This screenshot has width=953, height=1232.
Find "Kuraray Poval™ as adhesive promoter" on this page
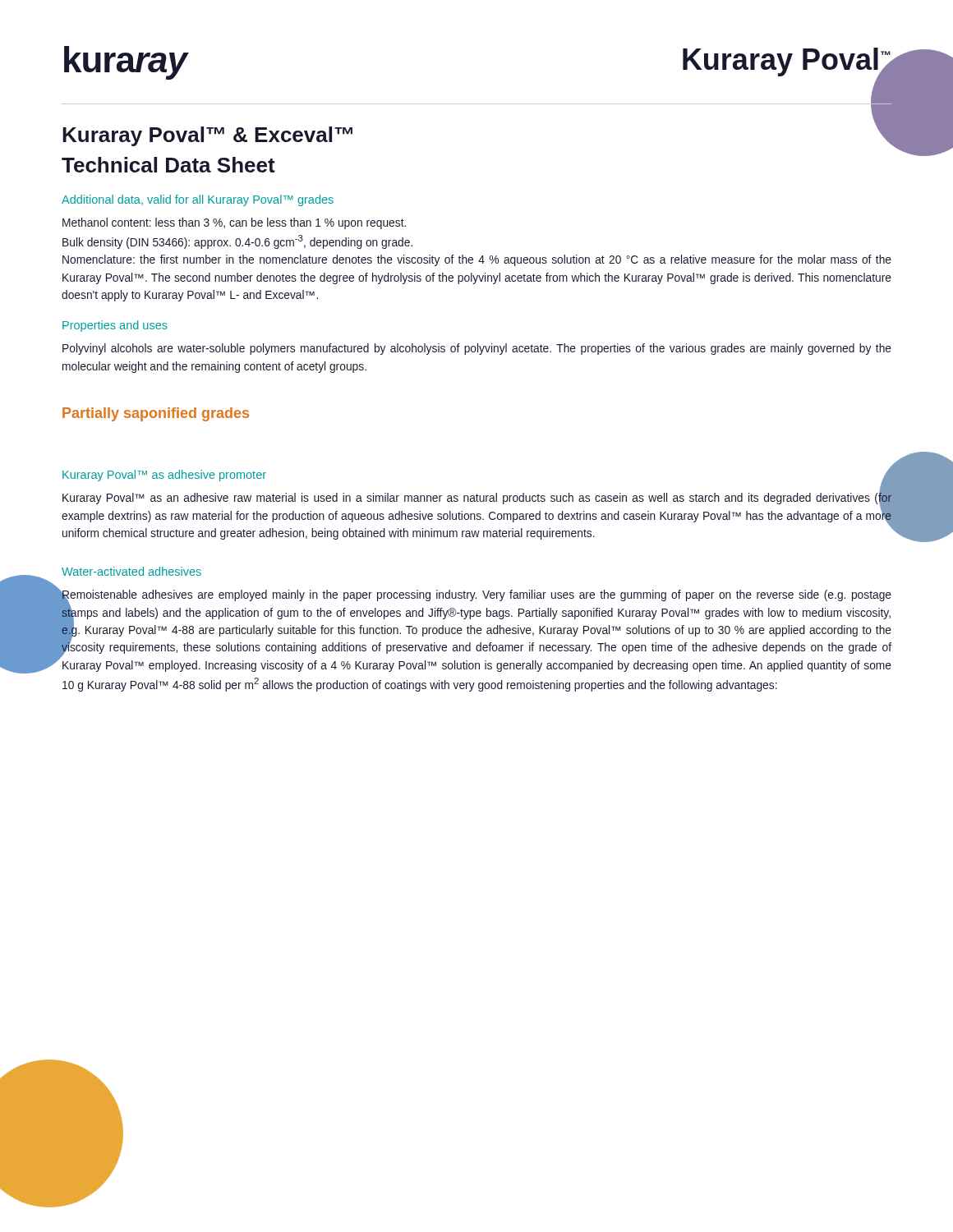click(x=164, y=475)
